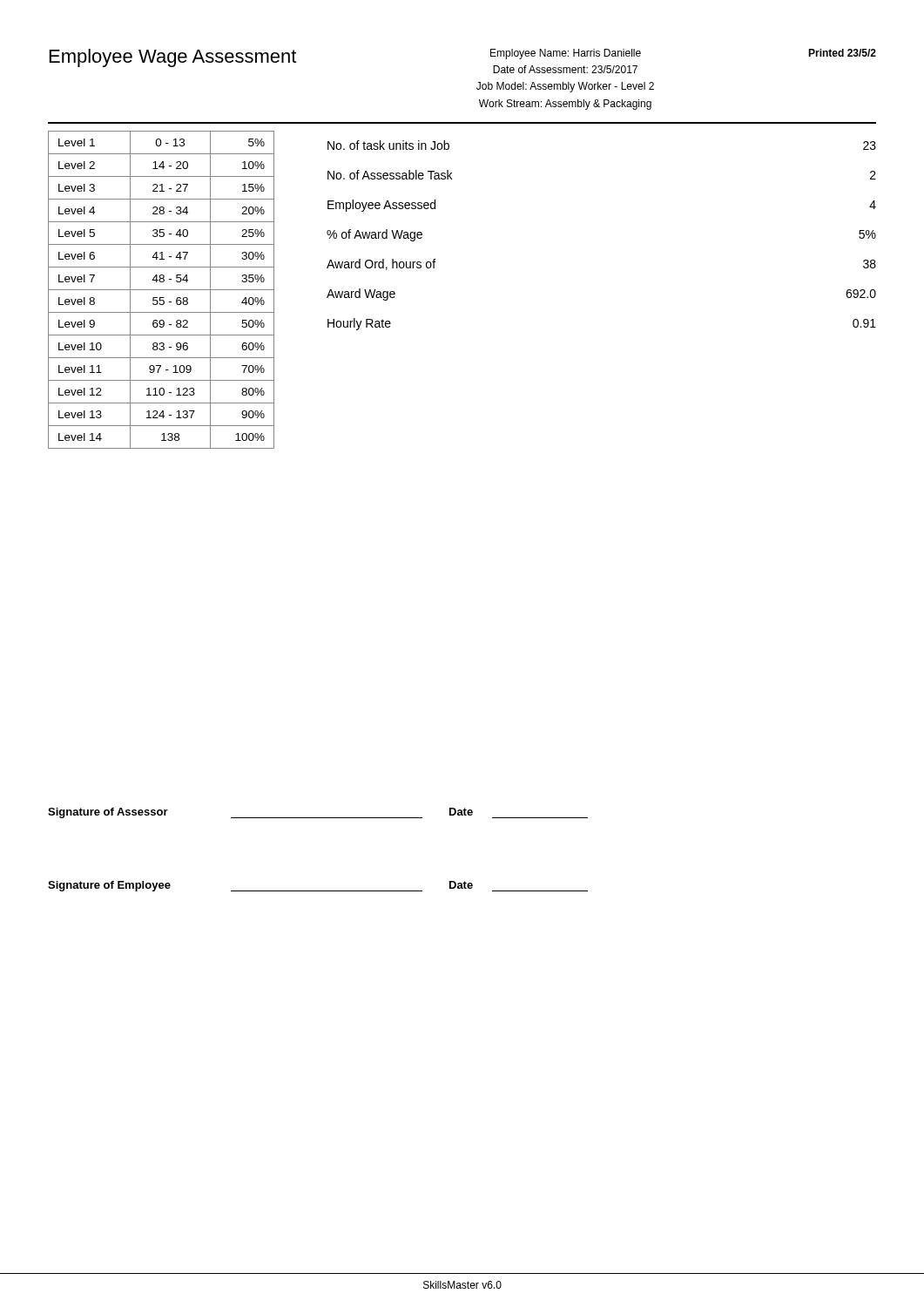Locate the table with the text "14 - 20"
This screenshot has height=1307, width=924.
[x=161, y=290]
